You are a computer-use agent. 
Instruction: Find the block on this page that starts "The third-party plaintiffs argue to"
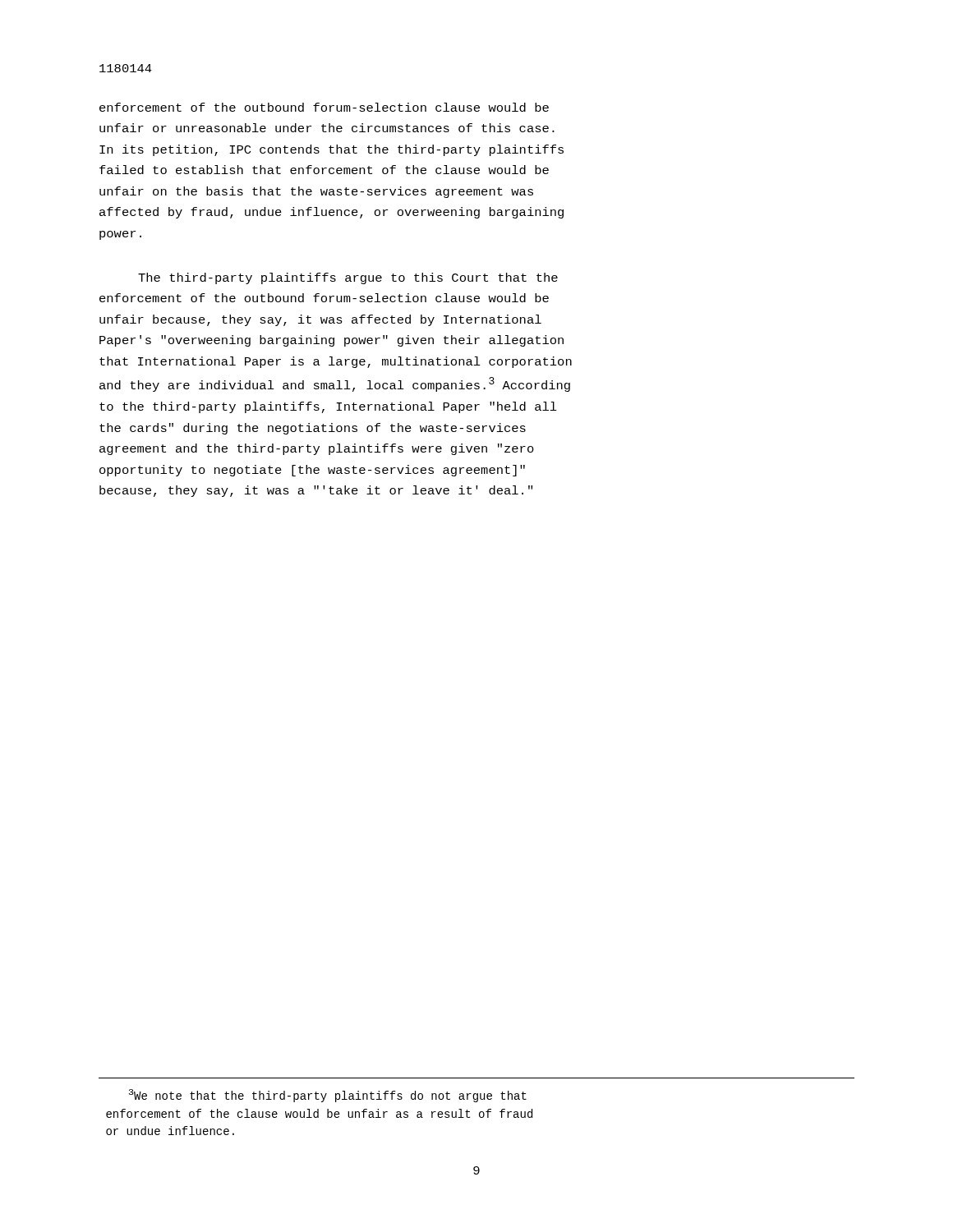[x=335, y=385]
